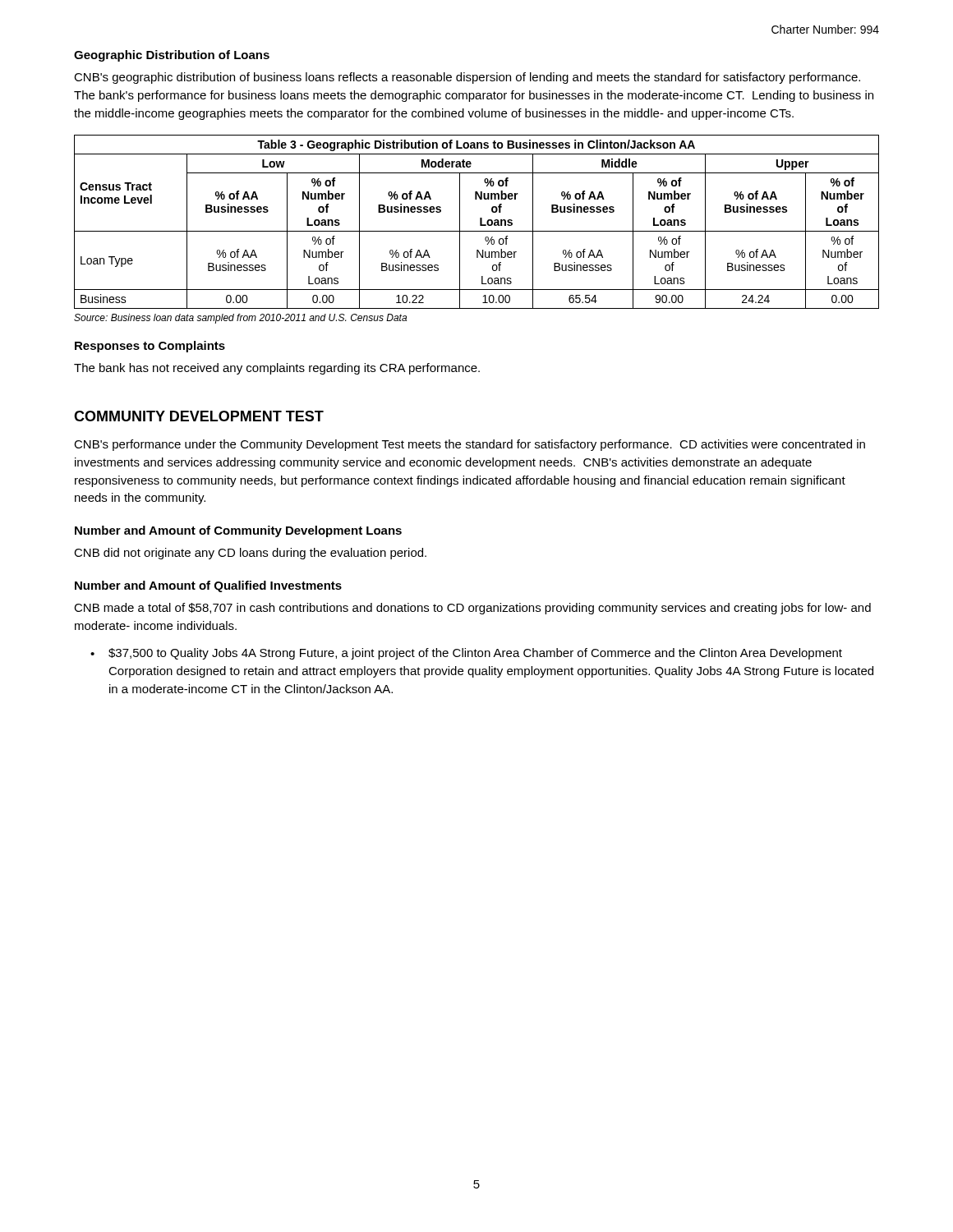The height and width of the screenshot is (1232, 953).
Task: Point to the text block starting "Geographic Distribution of Loans"
Action: point(172,55)
